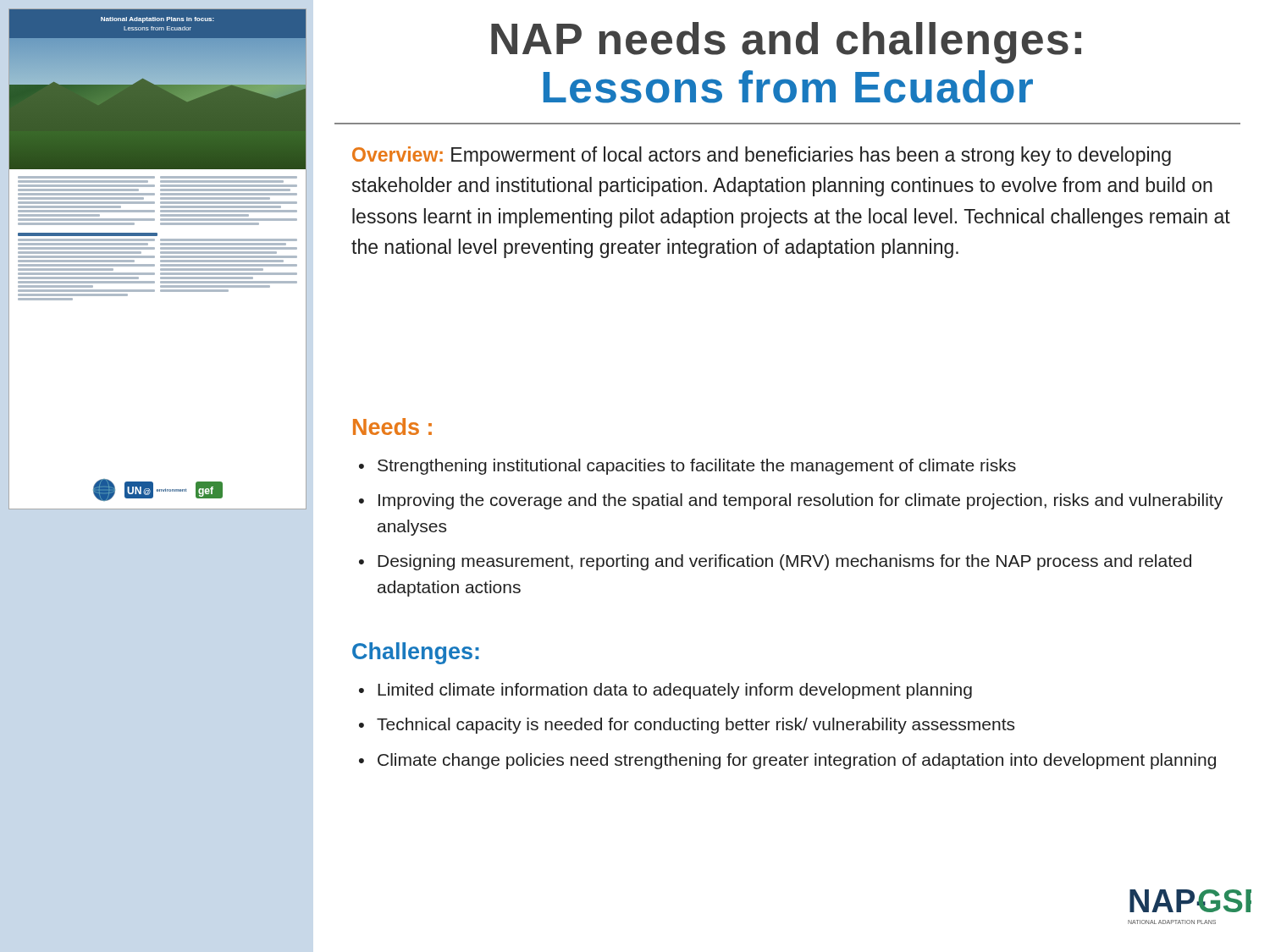Click where it says "NAP needs and challenges: Lessons from Ecuador"
Screen dimensions: 952x1270
tap(787, 63)
